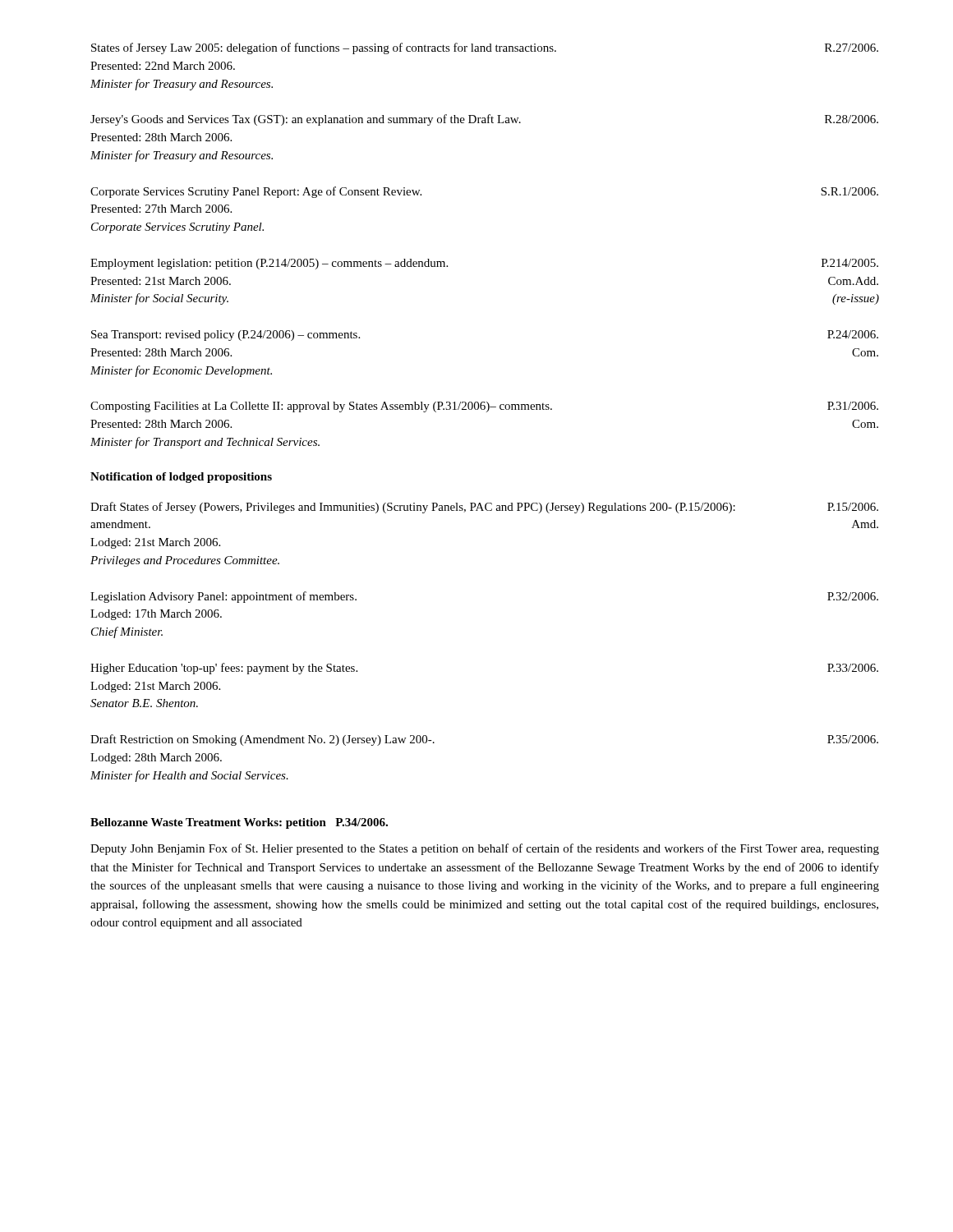Select the element starting "Notification of lodged propositions"
953x1232 pixels.
click(181, 476)
